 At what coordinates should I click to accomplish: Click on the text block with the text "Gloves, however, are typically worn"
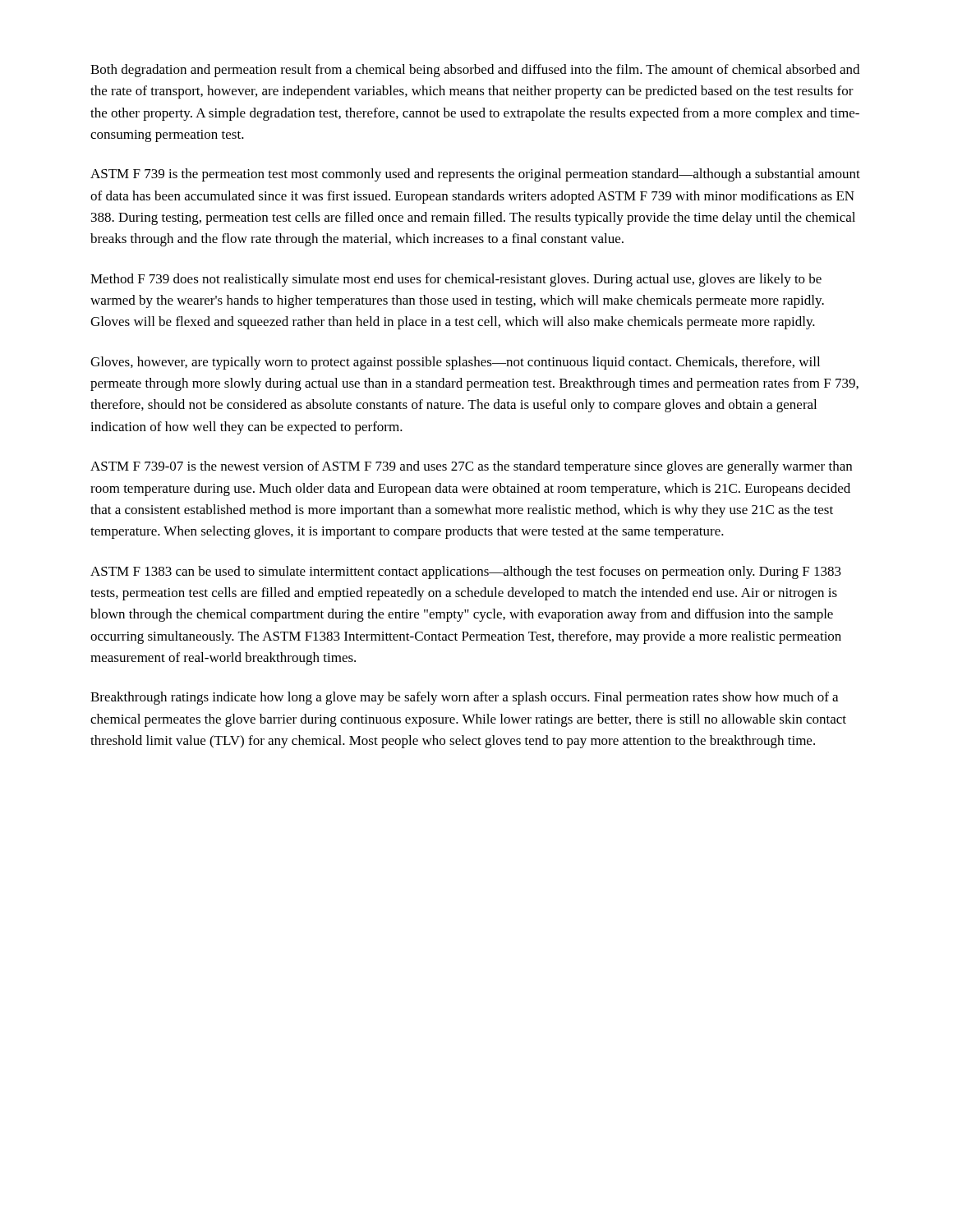coord(475,394)
